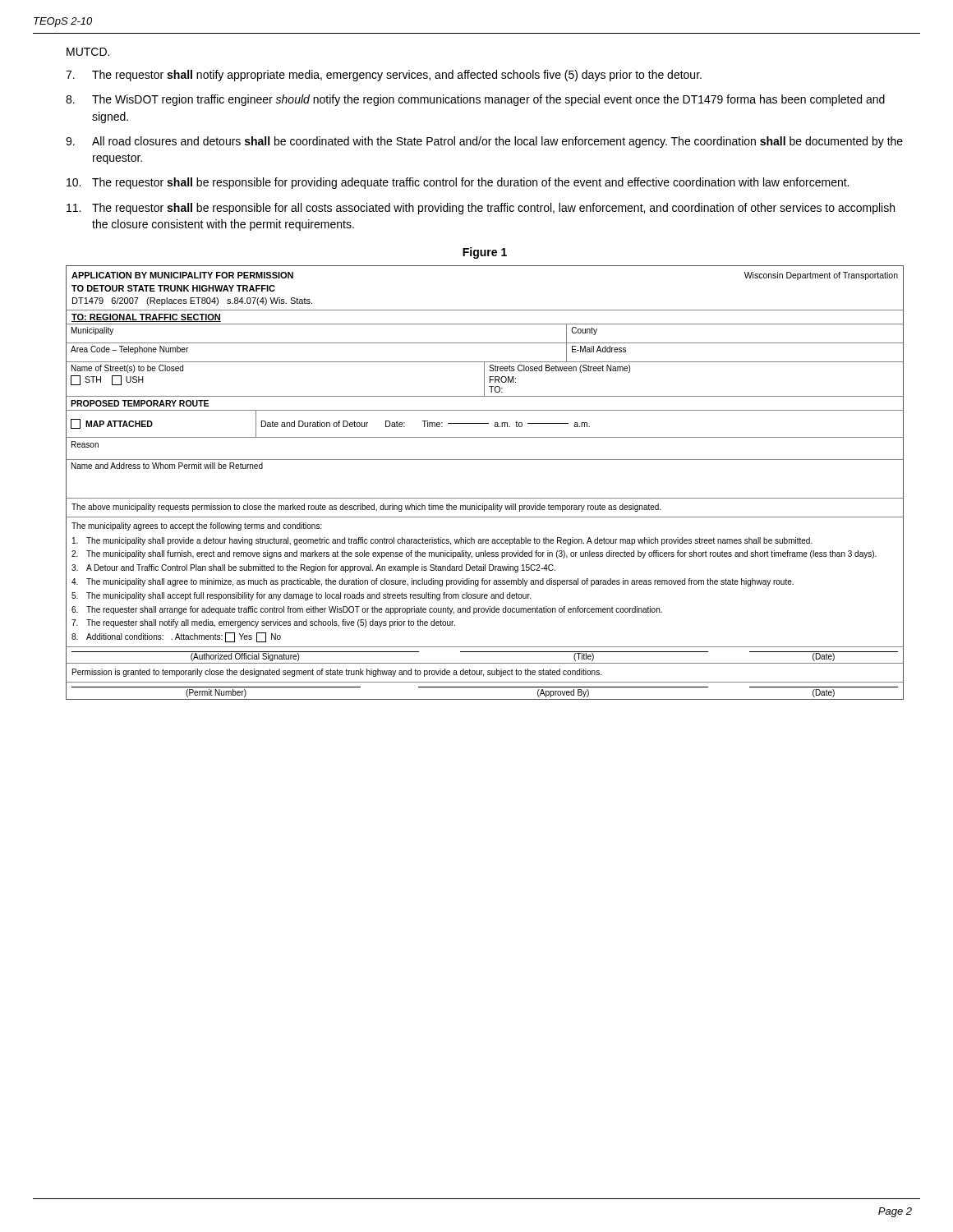Select the region starting "11. The requestor shall be"

point(485,216)
